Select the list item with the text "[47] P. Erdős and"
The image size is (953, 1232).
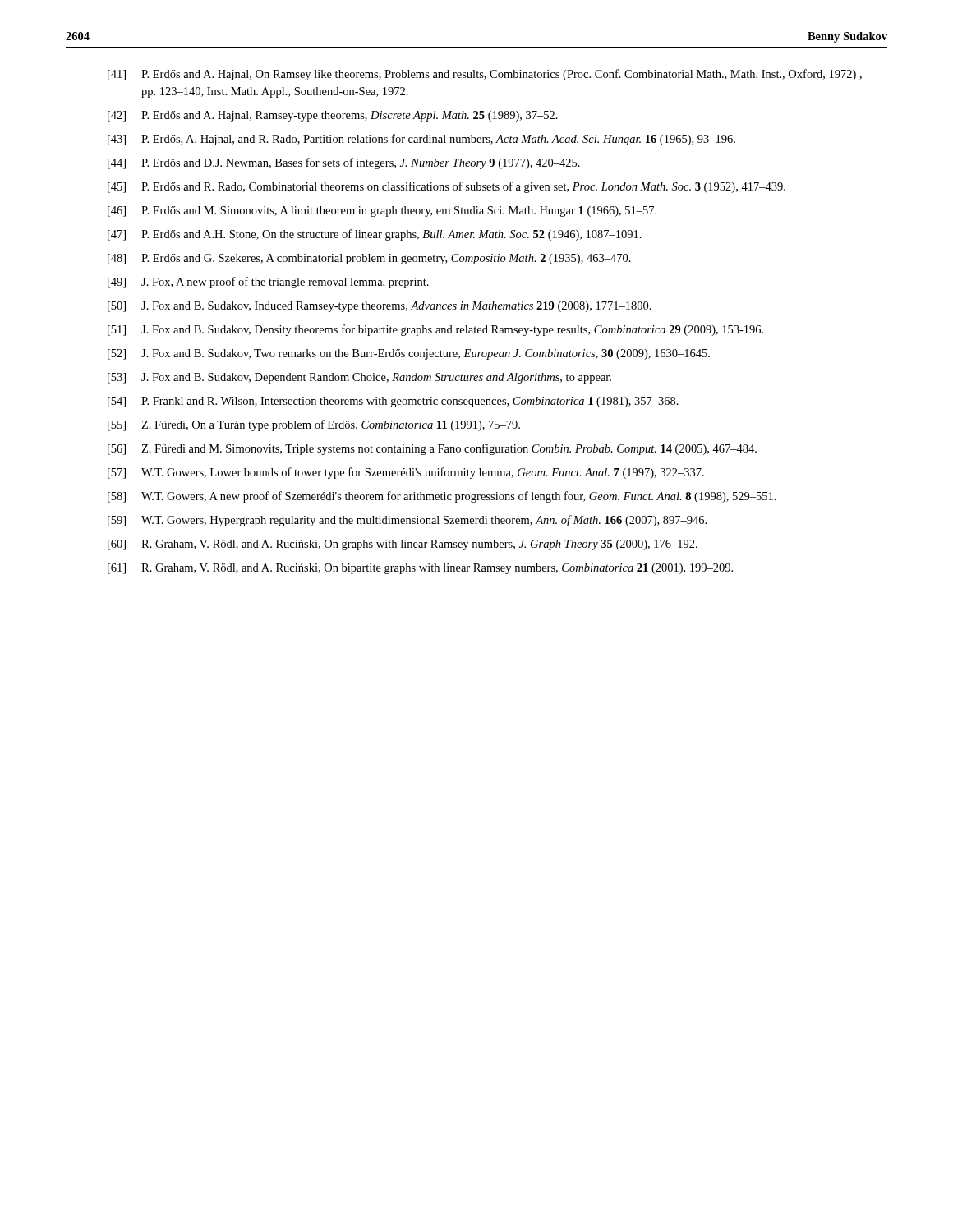(x=493, y=235)
